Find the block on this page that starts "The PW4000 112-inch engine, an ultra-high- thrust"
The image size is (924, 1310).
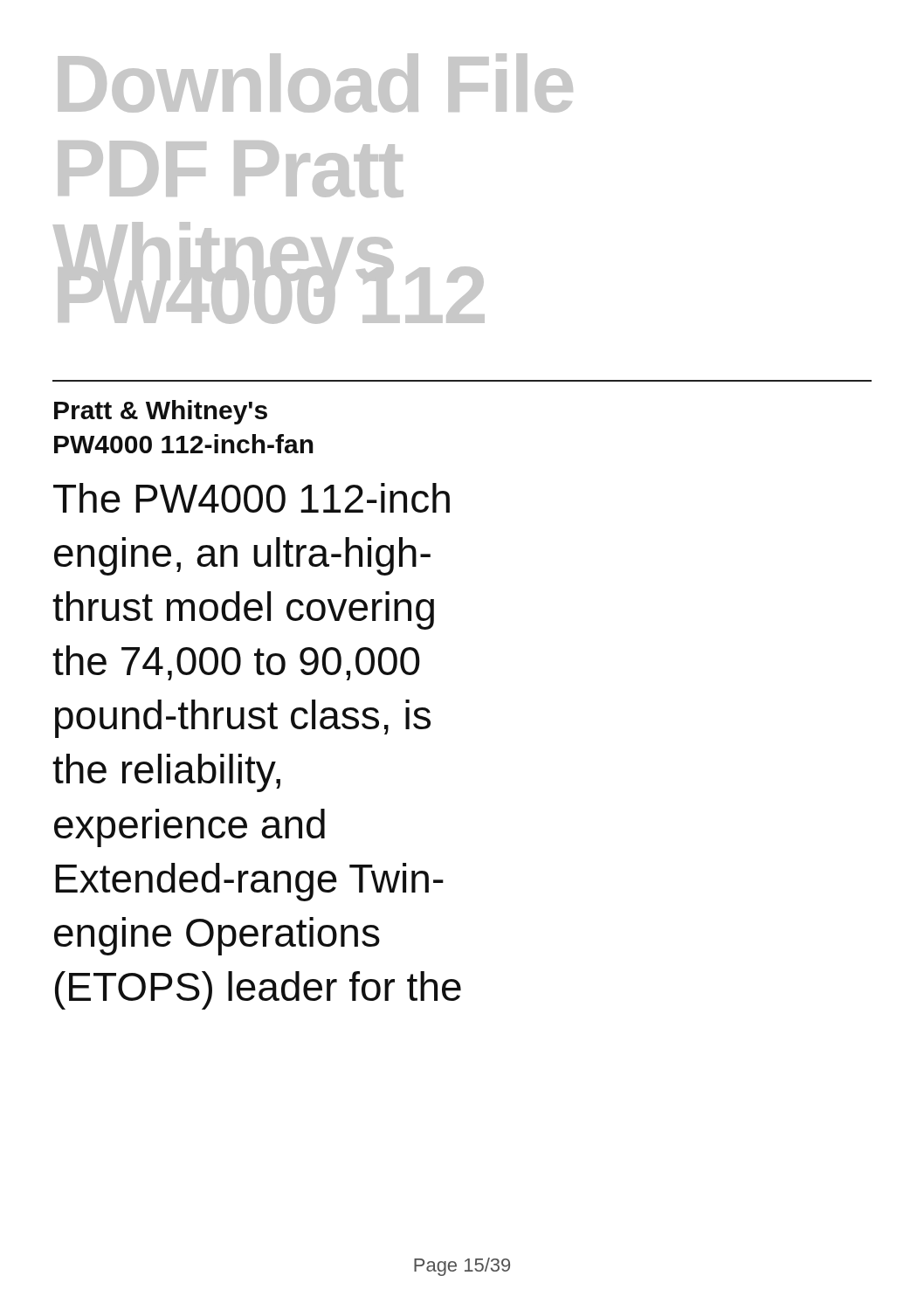click(257, 743)
